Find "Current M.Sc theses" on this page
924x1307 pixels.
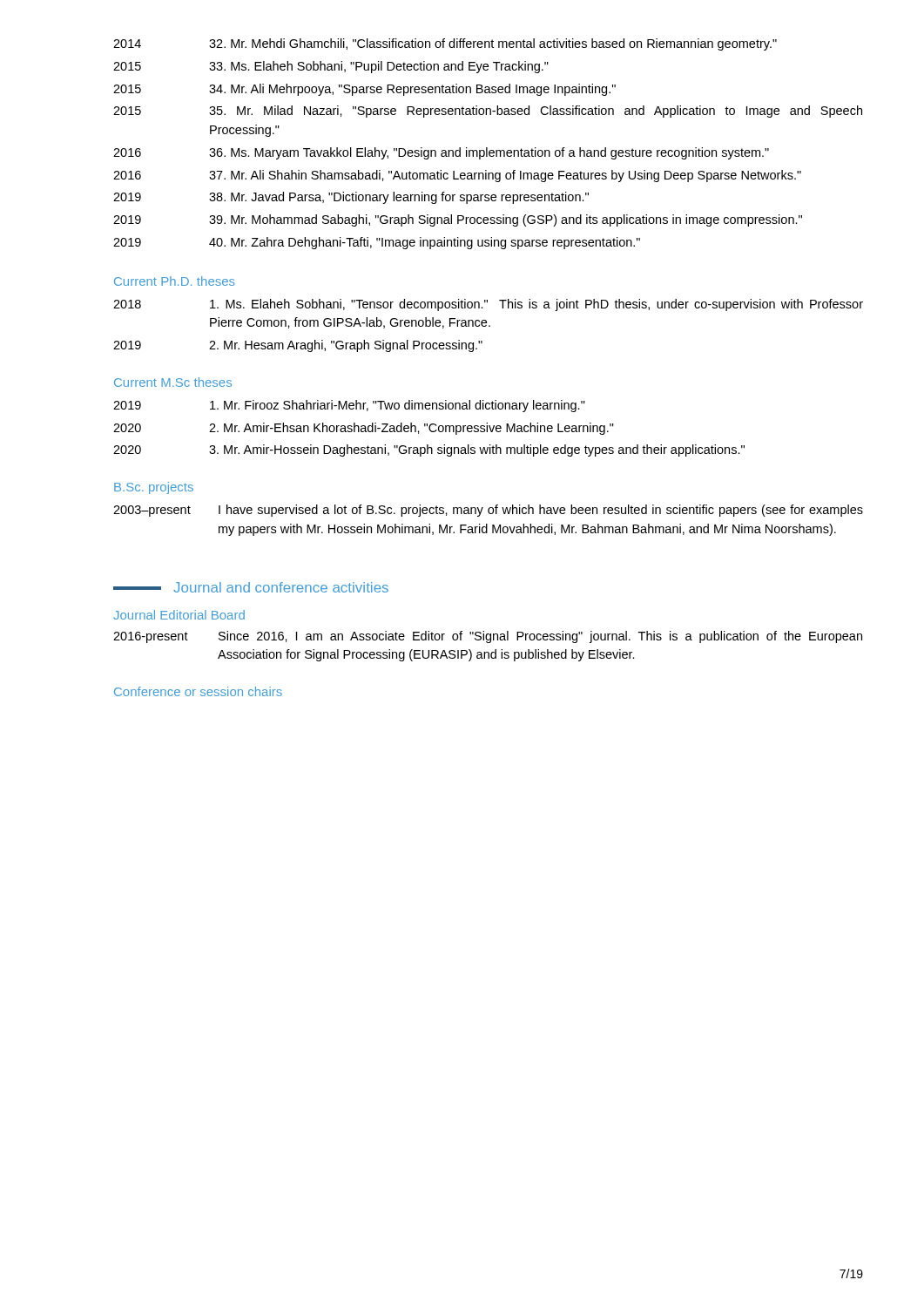click(x=173, y=382)
